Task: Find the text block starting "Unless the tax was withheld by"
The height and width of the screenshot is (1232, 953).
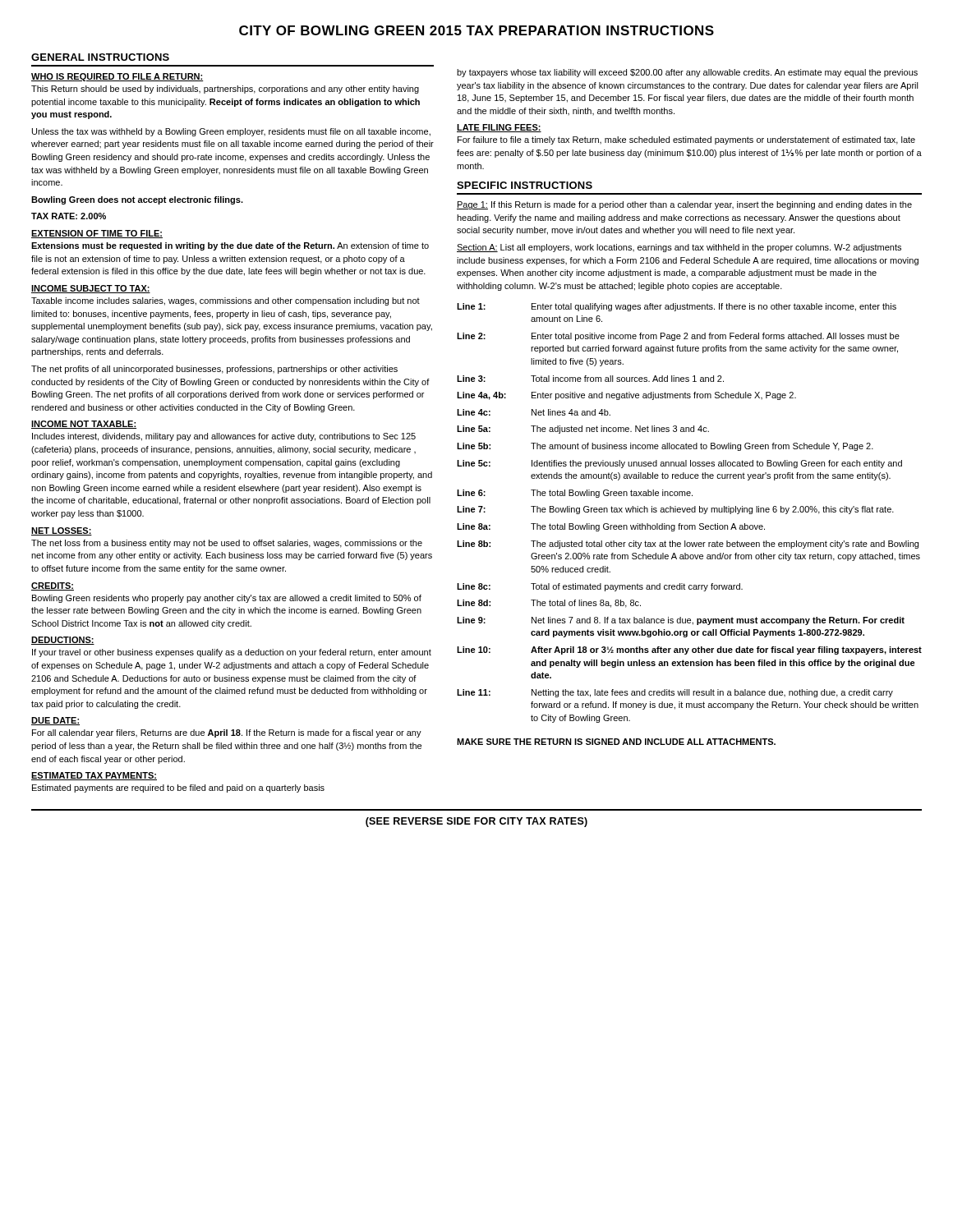Action: 232,157
